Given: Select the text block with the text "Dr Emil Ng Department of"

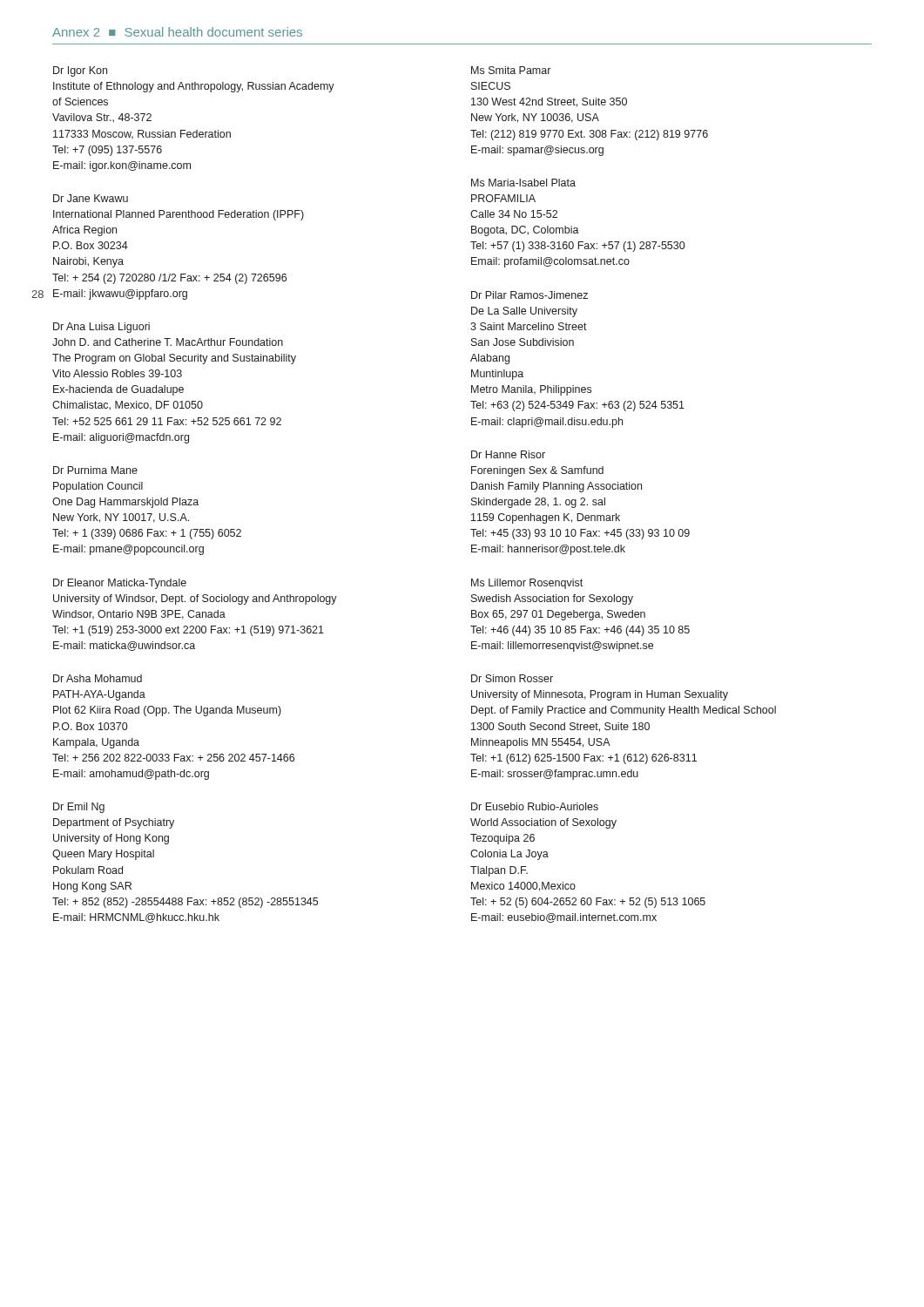Looking at the screenshot, I should point(79,808).
